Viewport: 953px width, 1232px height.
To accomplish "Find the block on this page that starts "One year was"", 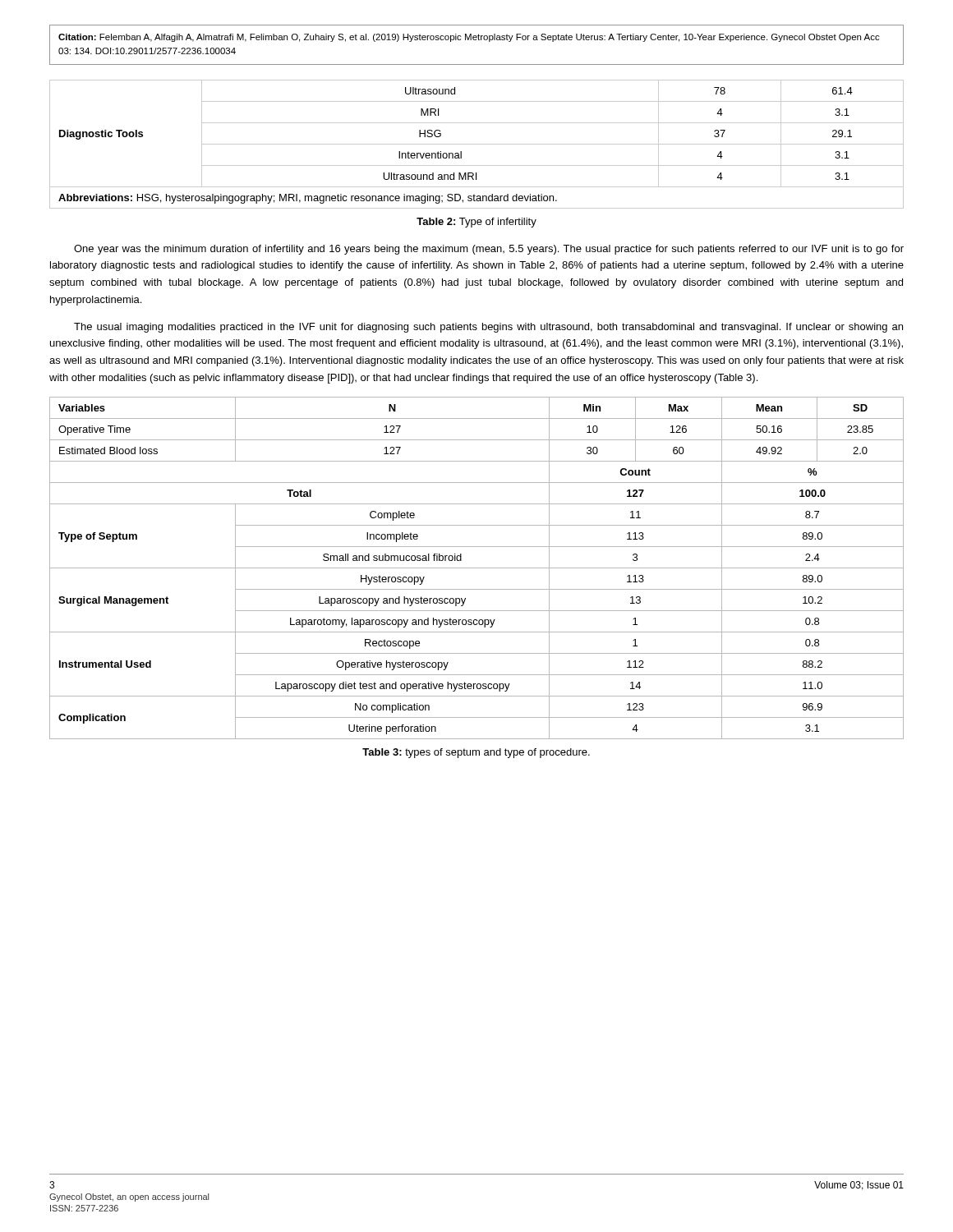I will tap(476, 274).
